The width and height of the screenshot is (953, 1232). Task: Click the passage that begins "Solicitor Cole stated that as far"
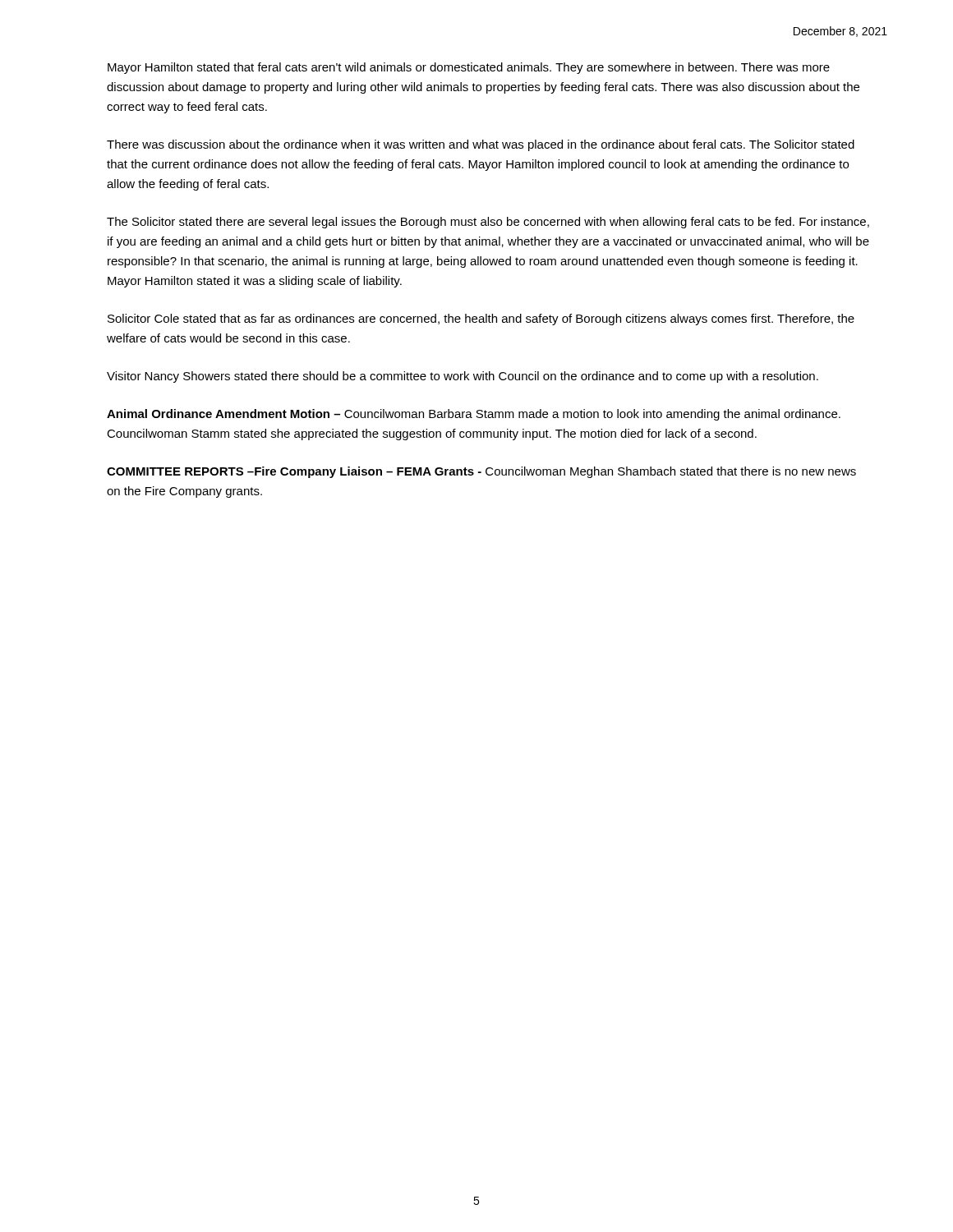(x=481, y=328)
